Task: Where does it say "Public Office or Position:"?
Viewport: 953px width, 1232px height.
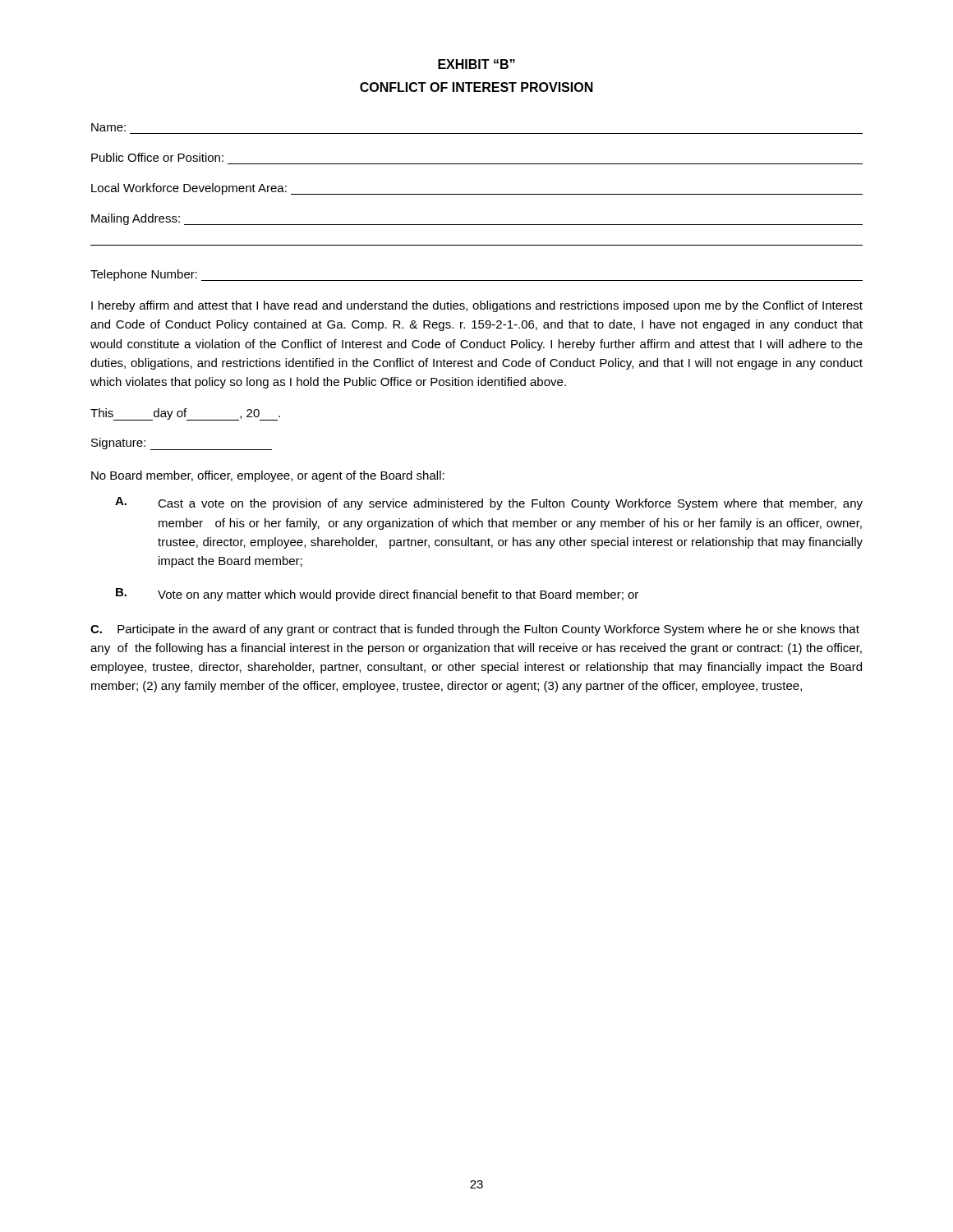Action: point(476,156)
